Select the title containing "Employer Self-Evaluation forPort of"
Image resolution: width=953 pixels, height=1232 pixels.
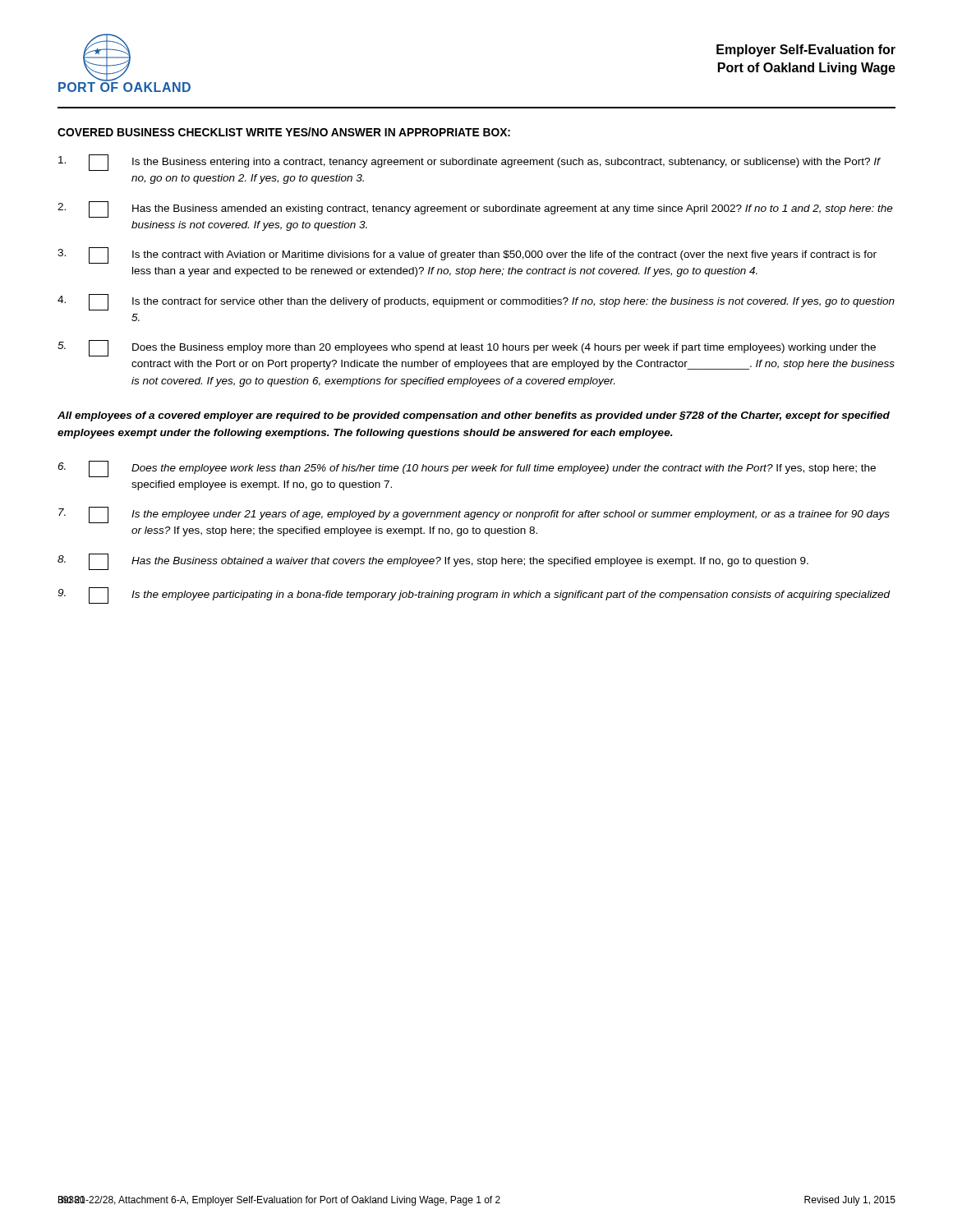pyautogui.click(x=806, y=59)
